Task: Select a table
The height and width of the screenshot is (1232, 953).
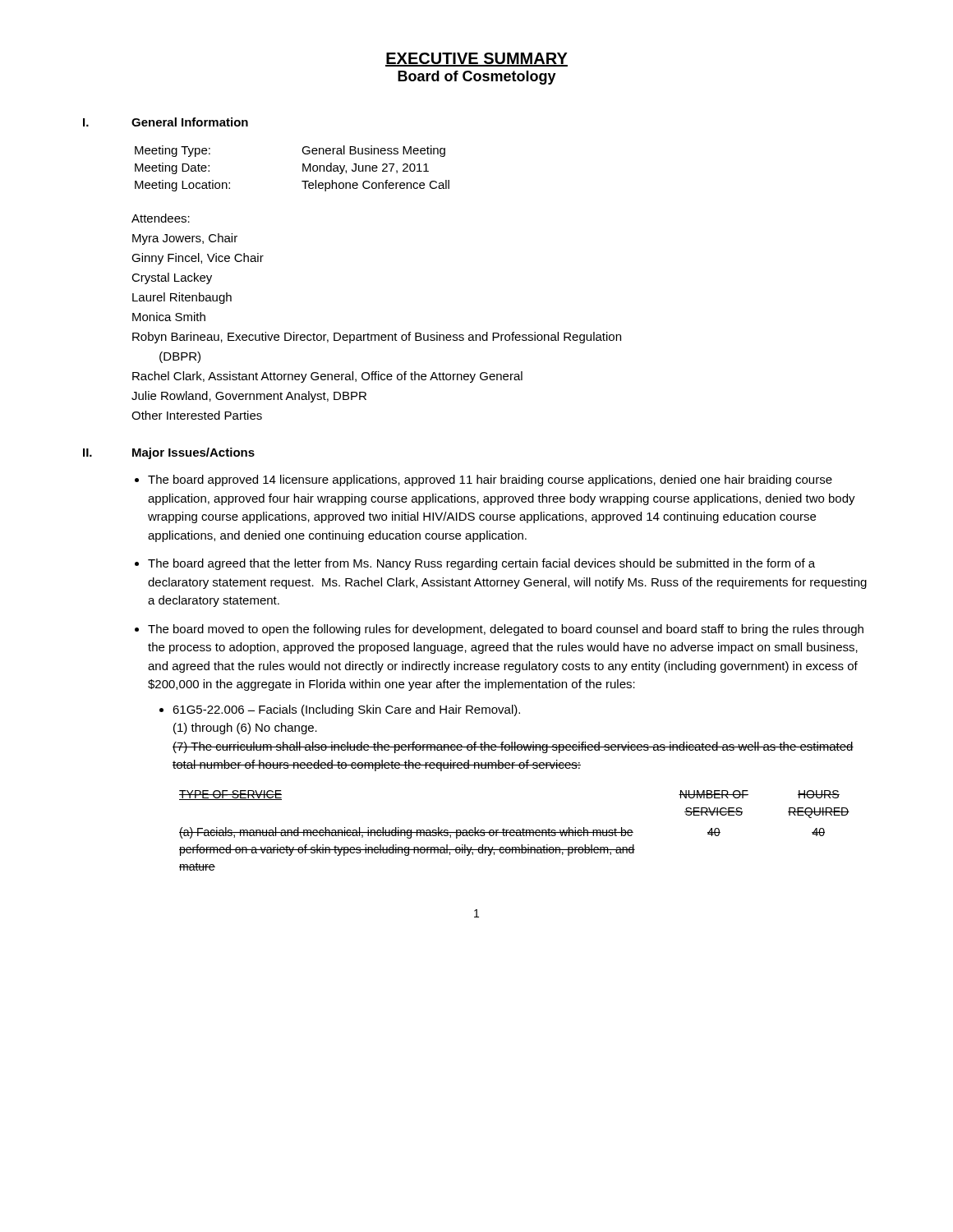Action: click(522, 830)
